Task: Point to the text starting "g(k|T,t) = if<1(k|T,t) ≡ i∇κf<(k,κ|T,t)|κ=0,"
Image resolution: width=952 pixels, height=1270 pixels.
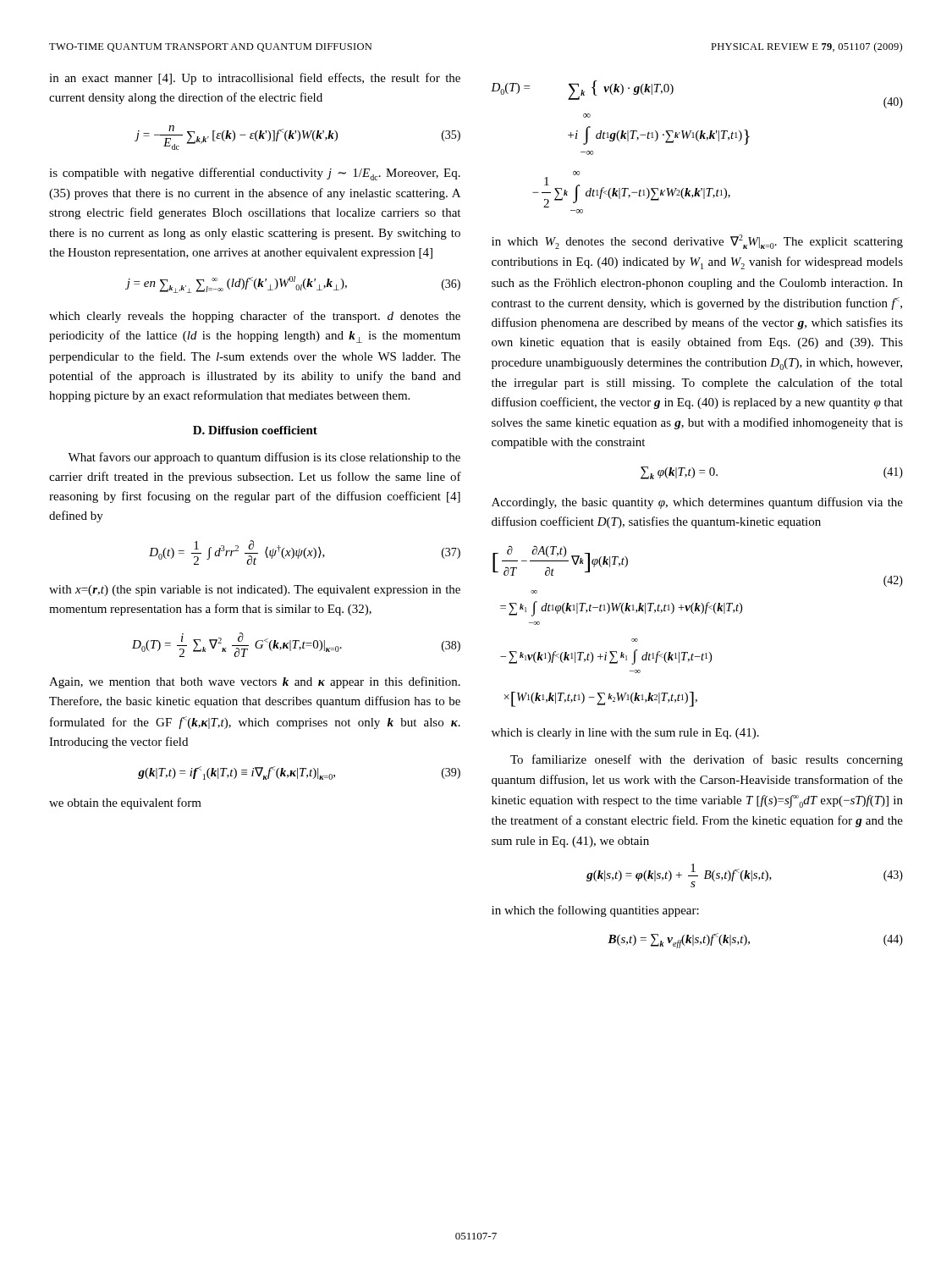Action: 255,773
